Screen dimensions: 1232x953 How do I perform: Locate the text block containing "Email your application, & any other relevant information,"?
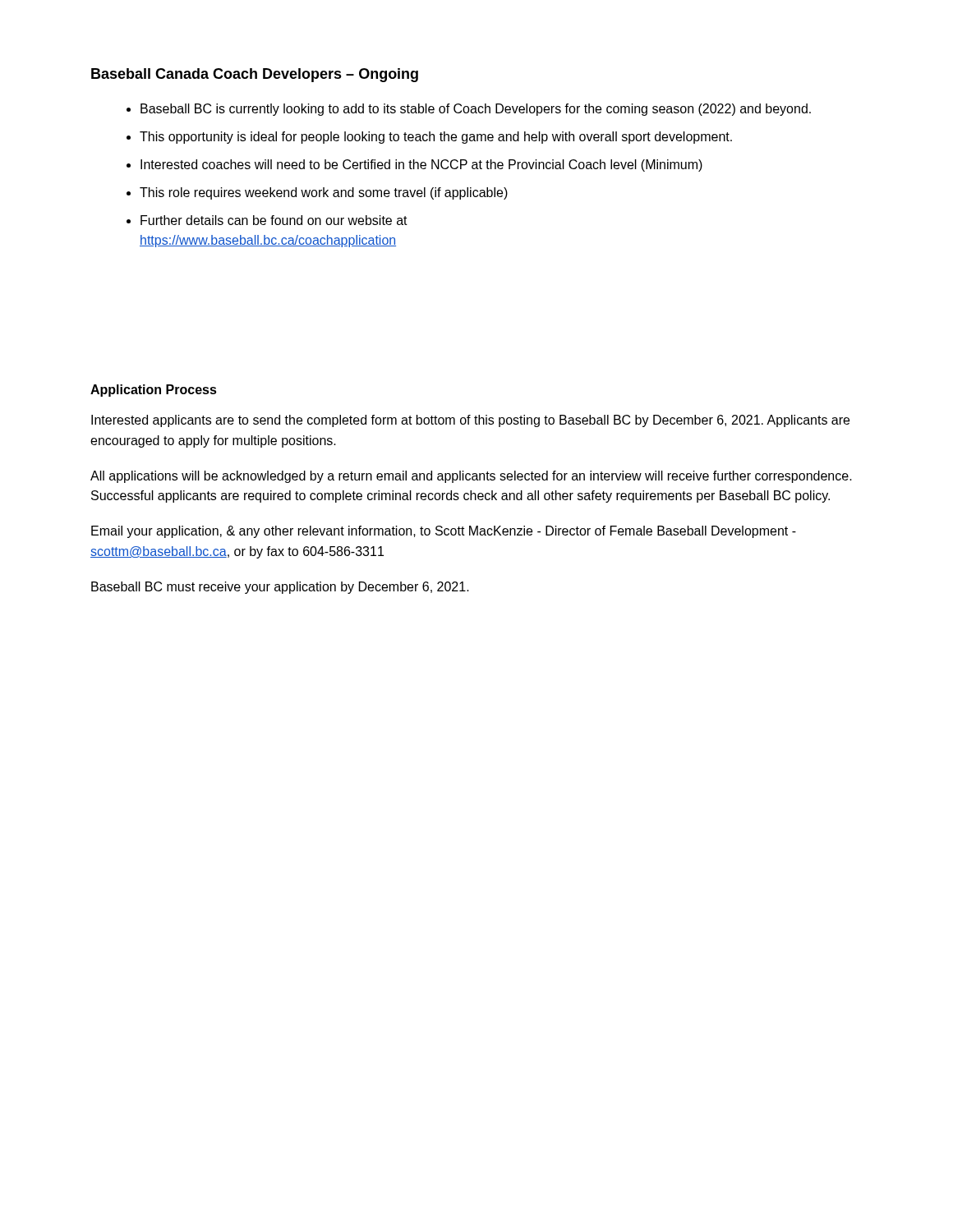pos(443,541)
